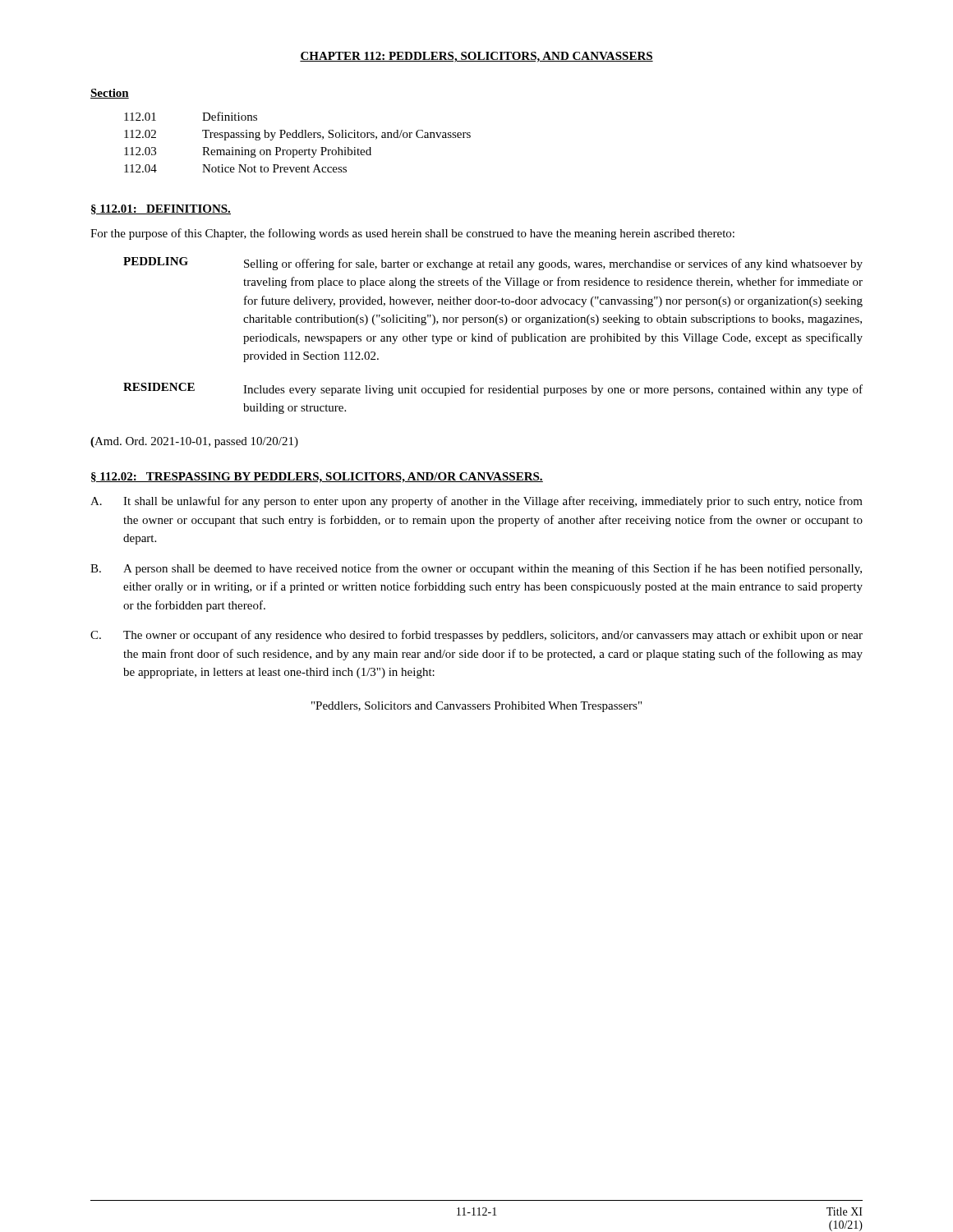Find "§ 112.01: DEFINITIONS." on this page

click(161, 209)
